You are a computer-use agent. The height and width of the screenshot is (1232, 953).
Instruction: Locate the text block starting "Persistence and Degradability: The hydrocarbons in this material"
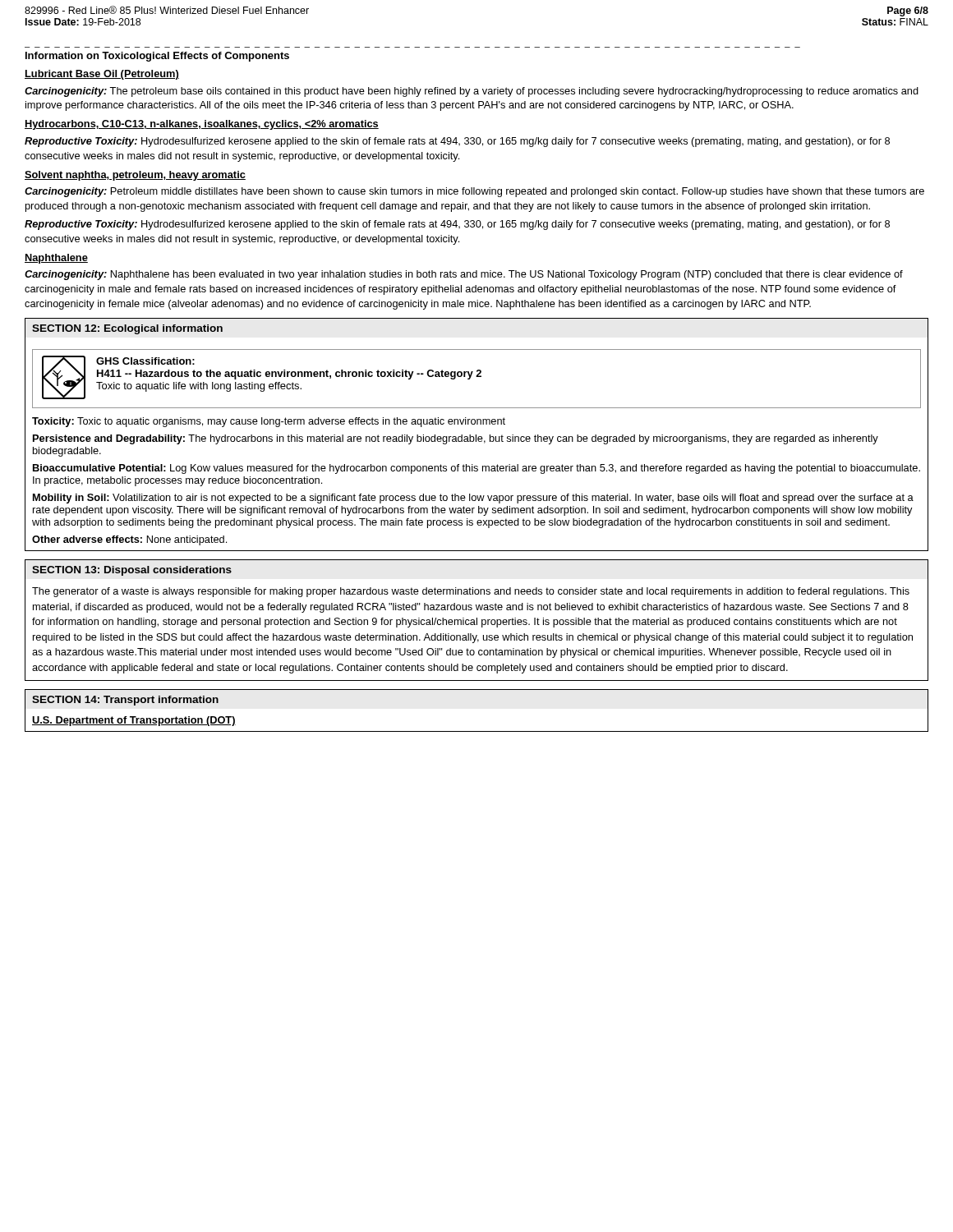point(455,445)
